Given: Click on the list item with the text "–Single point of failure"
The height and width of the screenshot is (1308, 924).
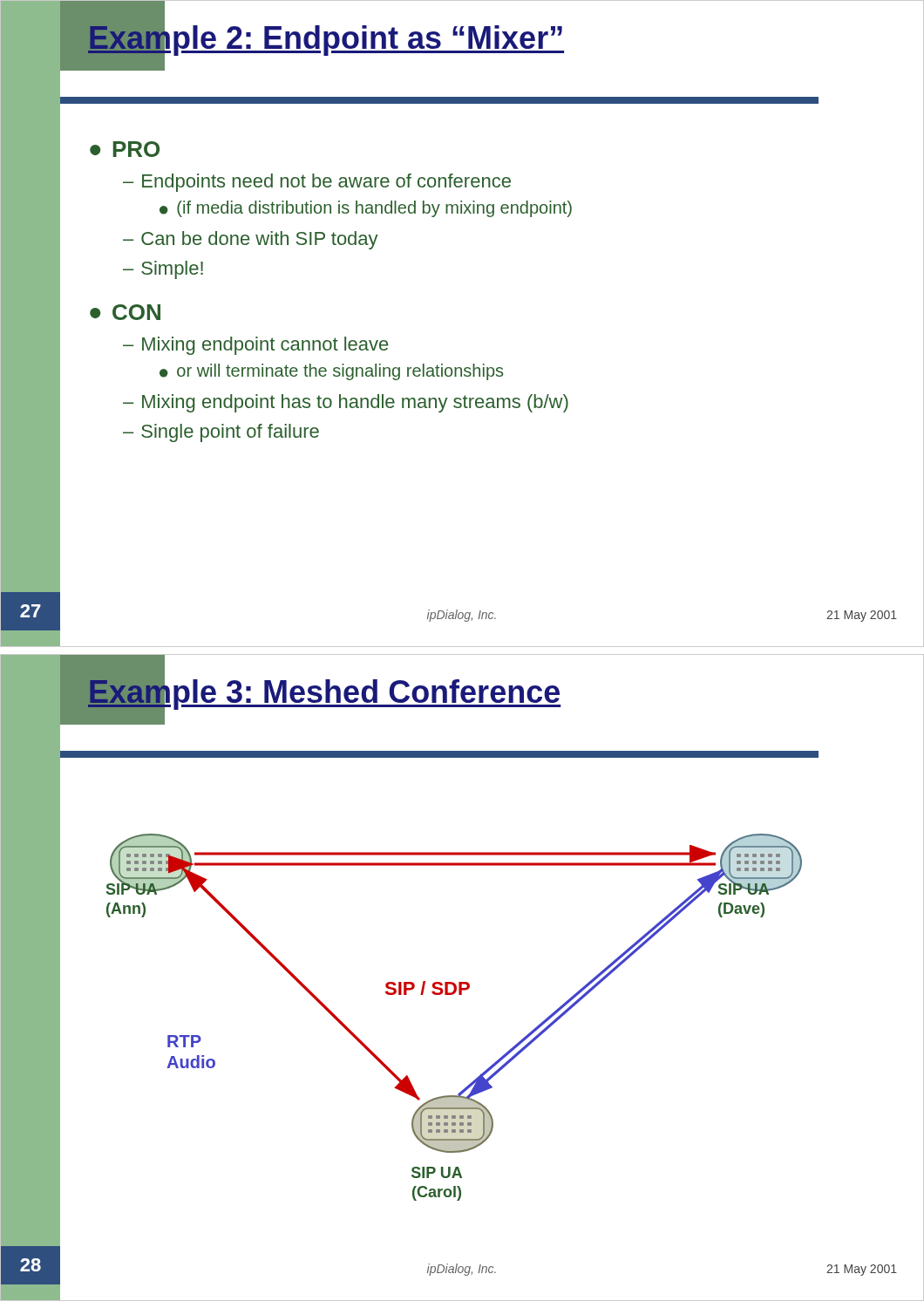Looking at the screenshot, I should pyautogui.click(x=221, y=432).
